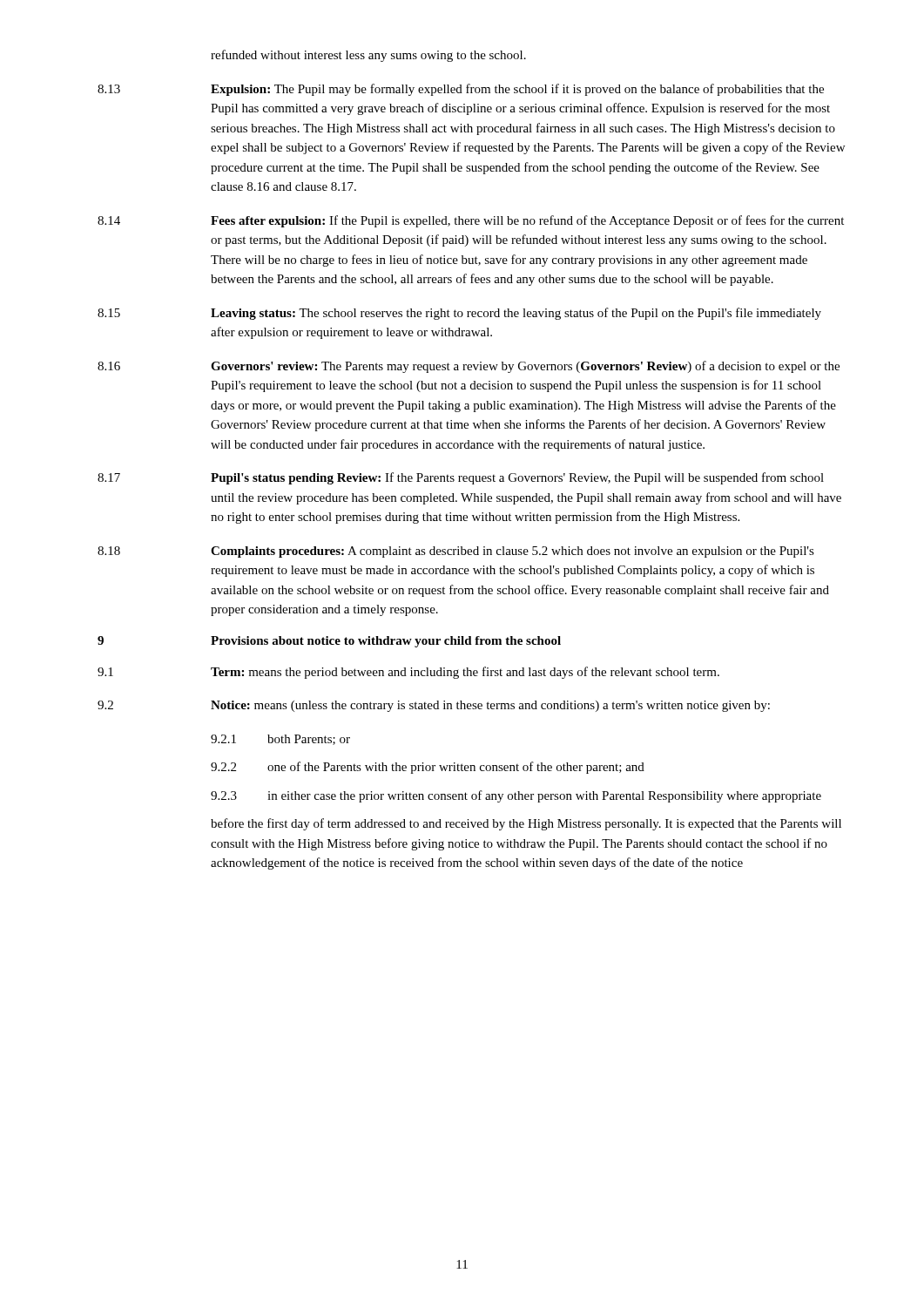This screenshot has width=924, height=1307.
Task: Find the block on this page that starts "8.18 Complaints procedures: A complaint"
Action: coord(472,580)
